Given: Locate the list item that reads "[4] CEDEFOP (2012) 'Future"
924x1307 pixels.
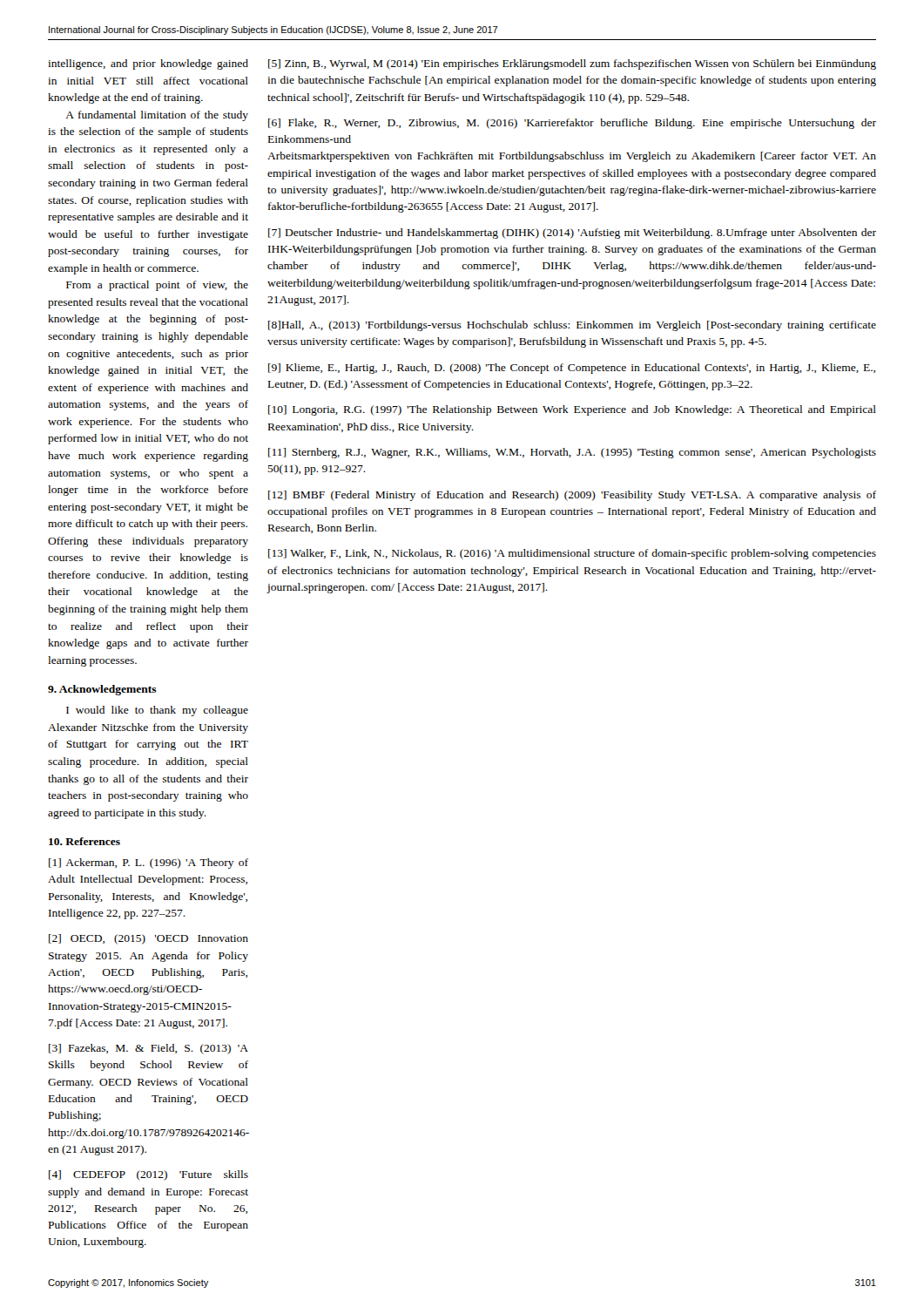Looking at the screenshot, I should coord(148,1208).
